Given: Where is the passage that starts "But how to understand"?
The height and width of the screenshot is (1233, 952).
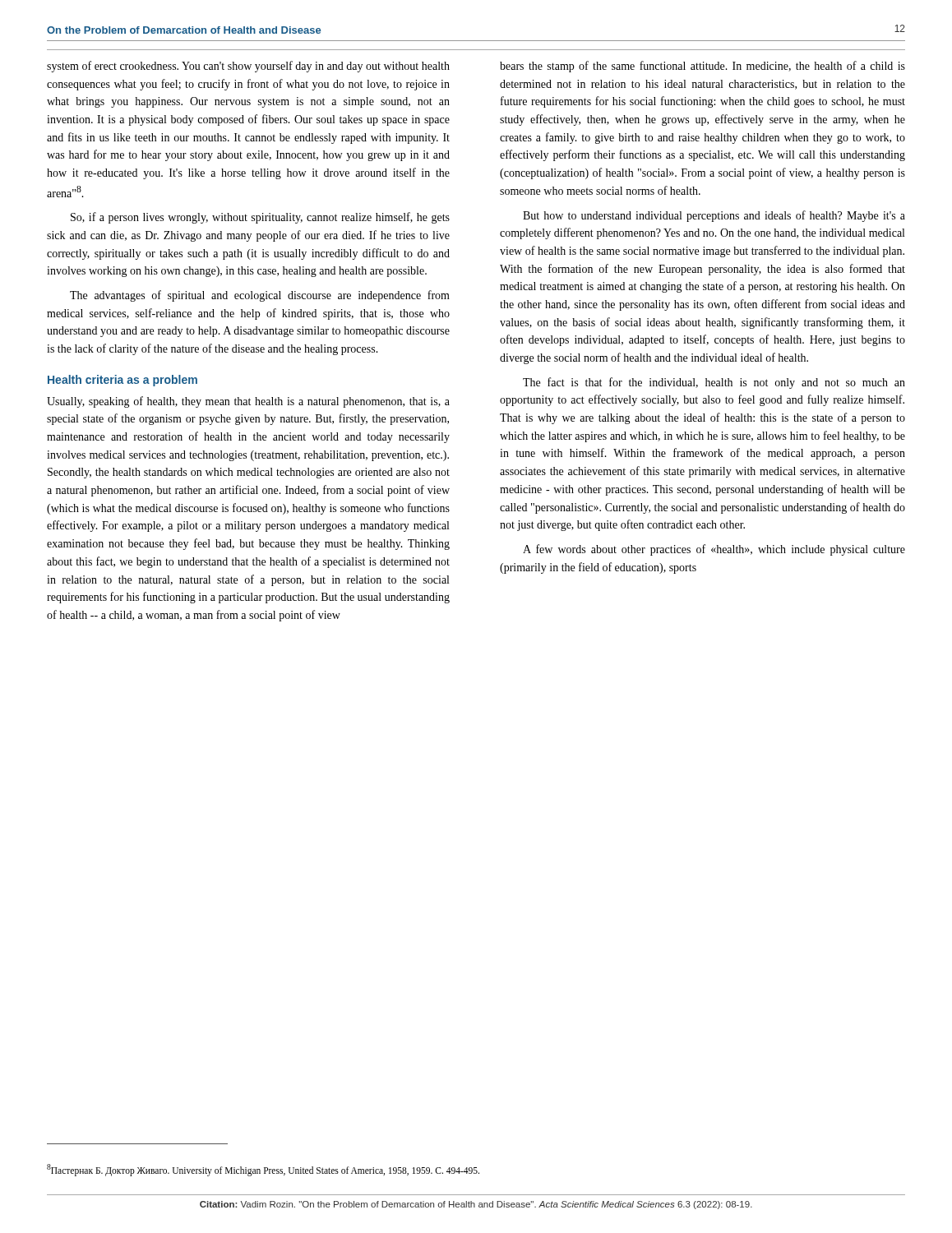Looking at the screenshot, I should pyautogui.click(x=702, y=287).
